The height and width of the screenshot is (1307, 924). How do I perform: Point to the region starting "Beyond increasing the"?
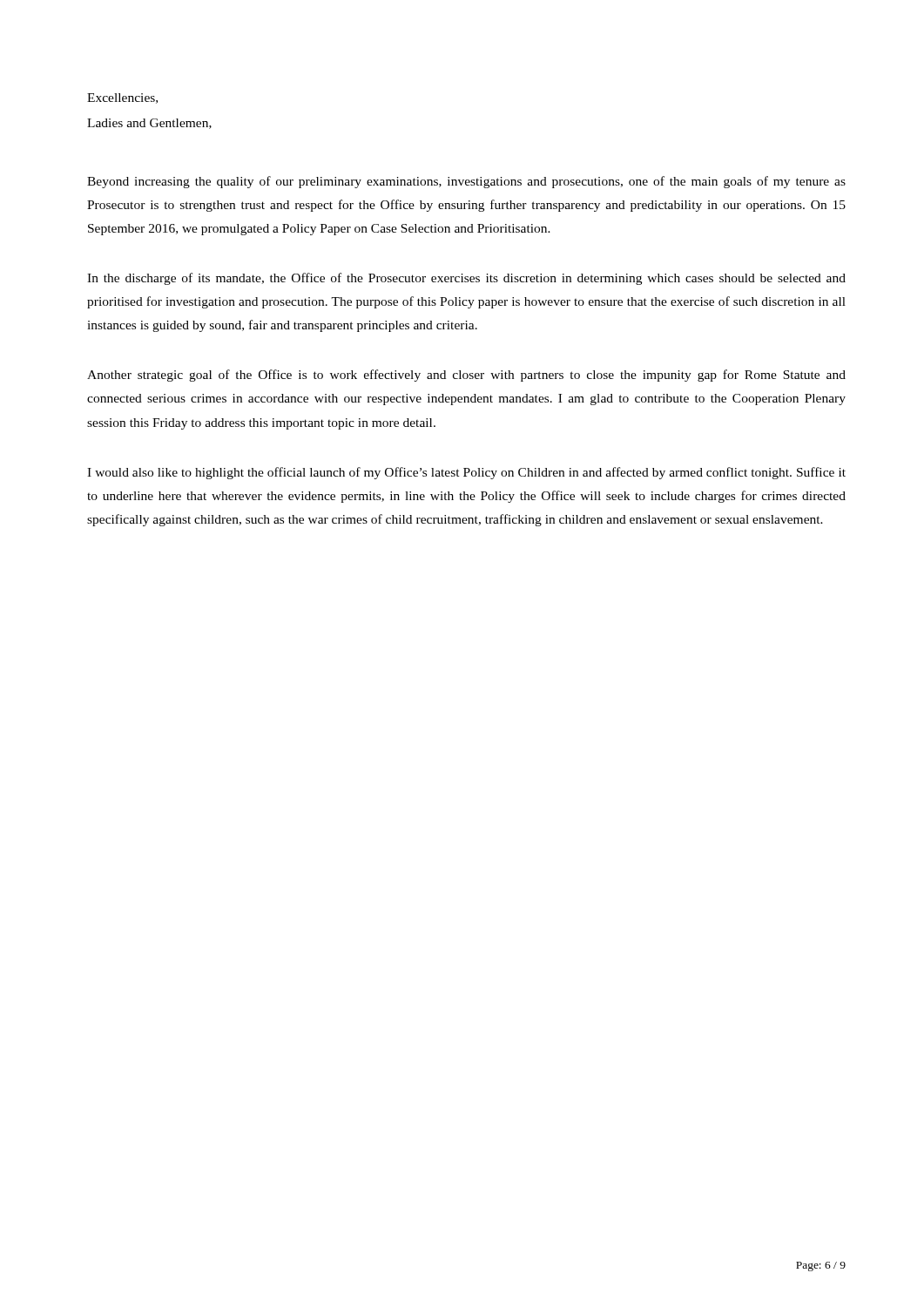pyautogui.click(x=466, y=204)
